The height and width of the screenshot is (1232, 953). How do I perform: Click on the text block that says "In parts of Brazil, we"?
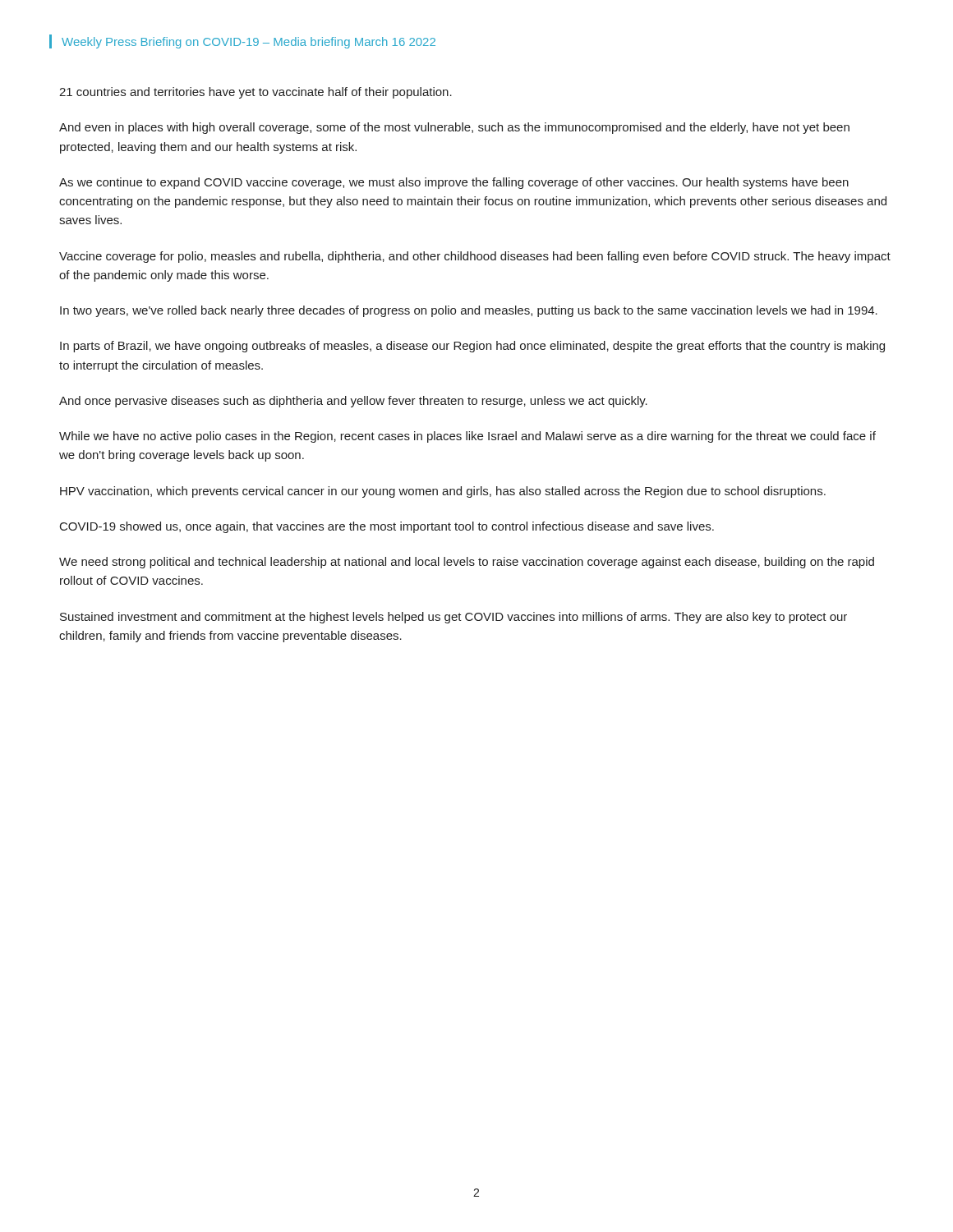click(472, 355)
